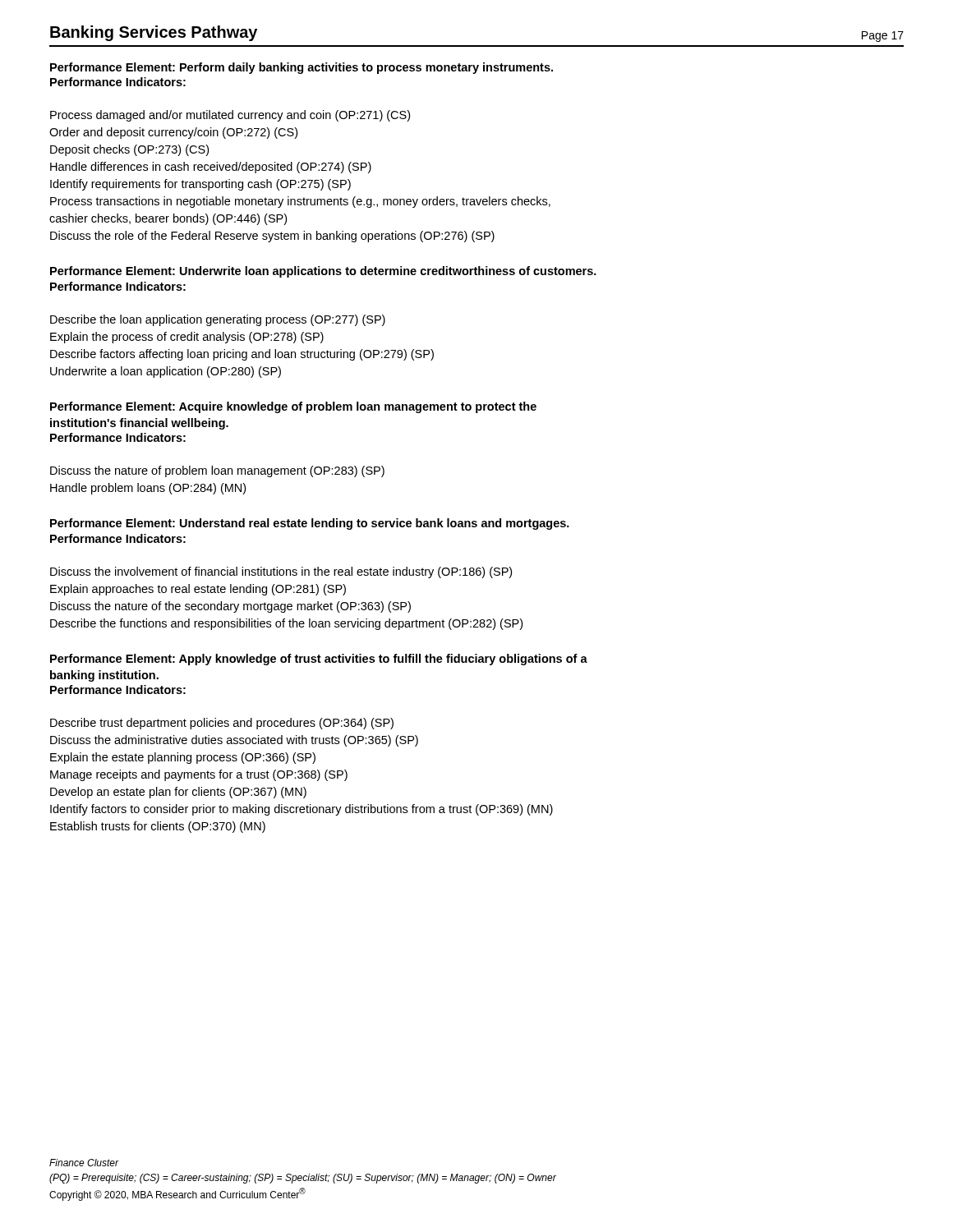Select the list item containing "Identify requirements for"
Screen dimensions: 1232x953
(x=200, y=185)
